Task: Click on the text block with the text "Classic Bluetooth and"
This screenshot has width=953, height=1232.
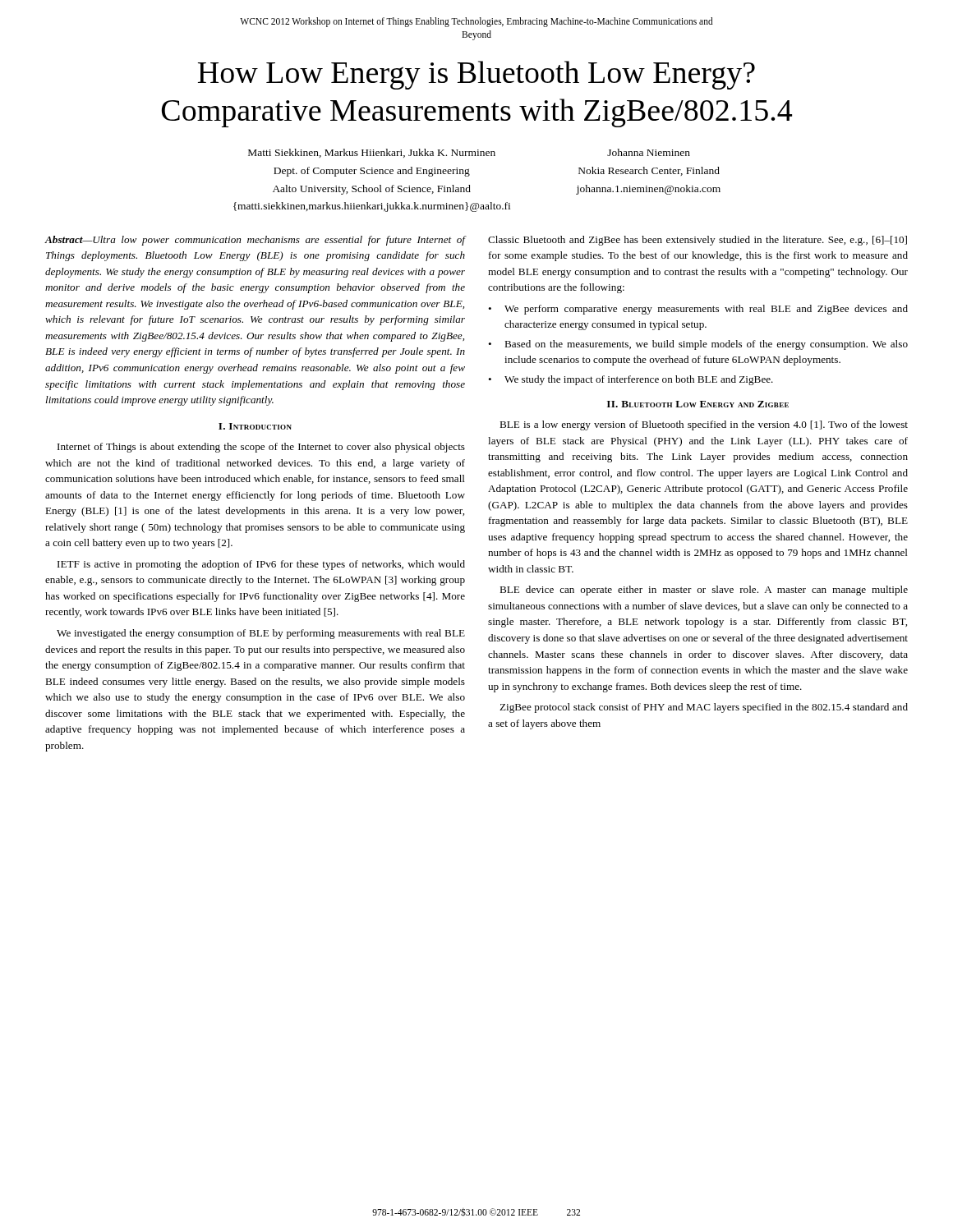Action: (x=698, y=263)
